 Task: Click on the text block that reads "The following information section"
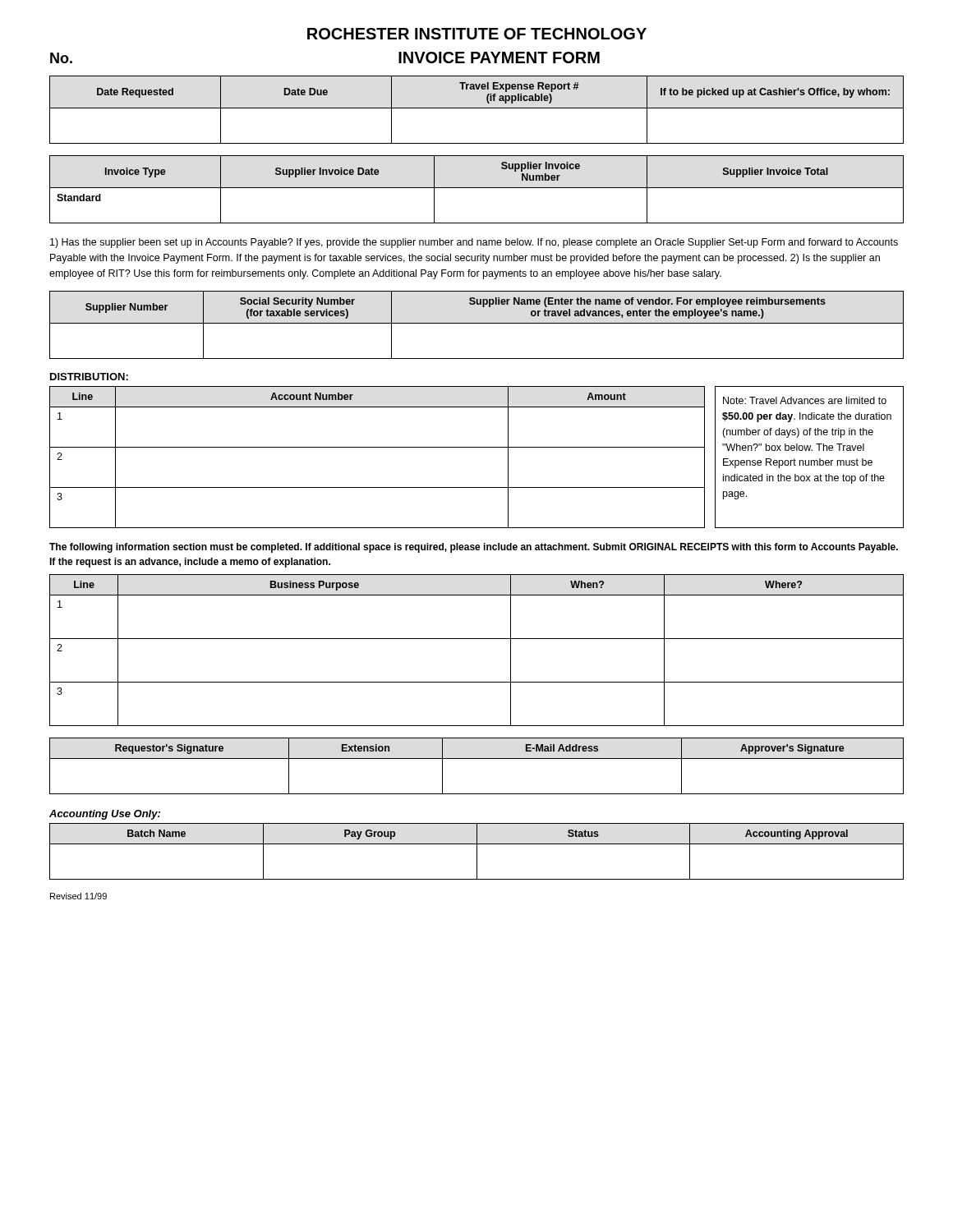474,555
